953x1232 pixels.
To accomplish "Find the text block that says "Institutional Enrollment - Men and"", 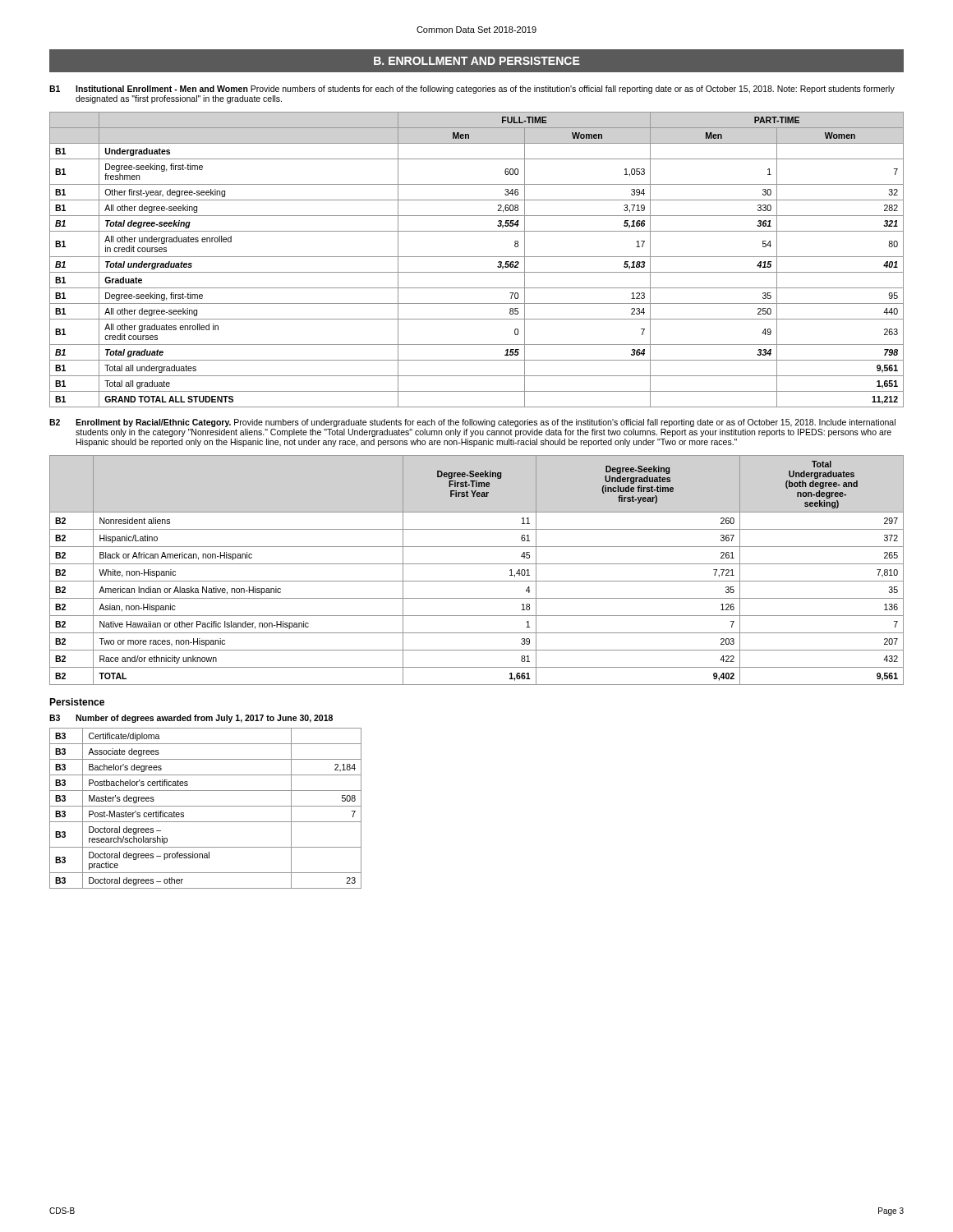I will coord(485,94).
